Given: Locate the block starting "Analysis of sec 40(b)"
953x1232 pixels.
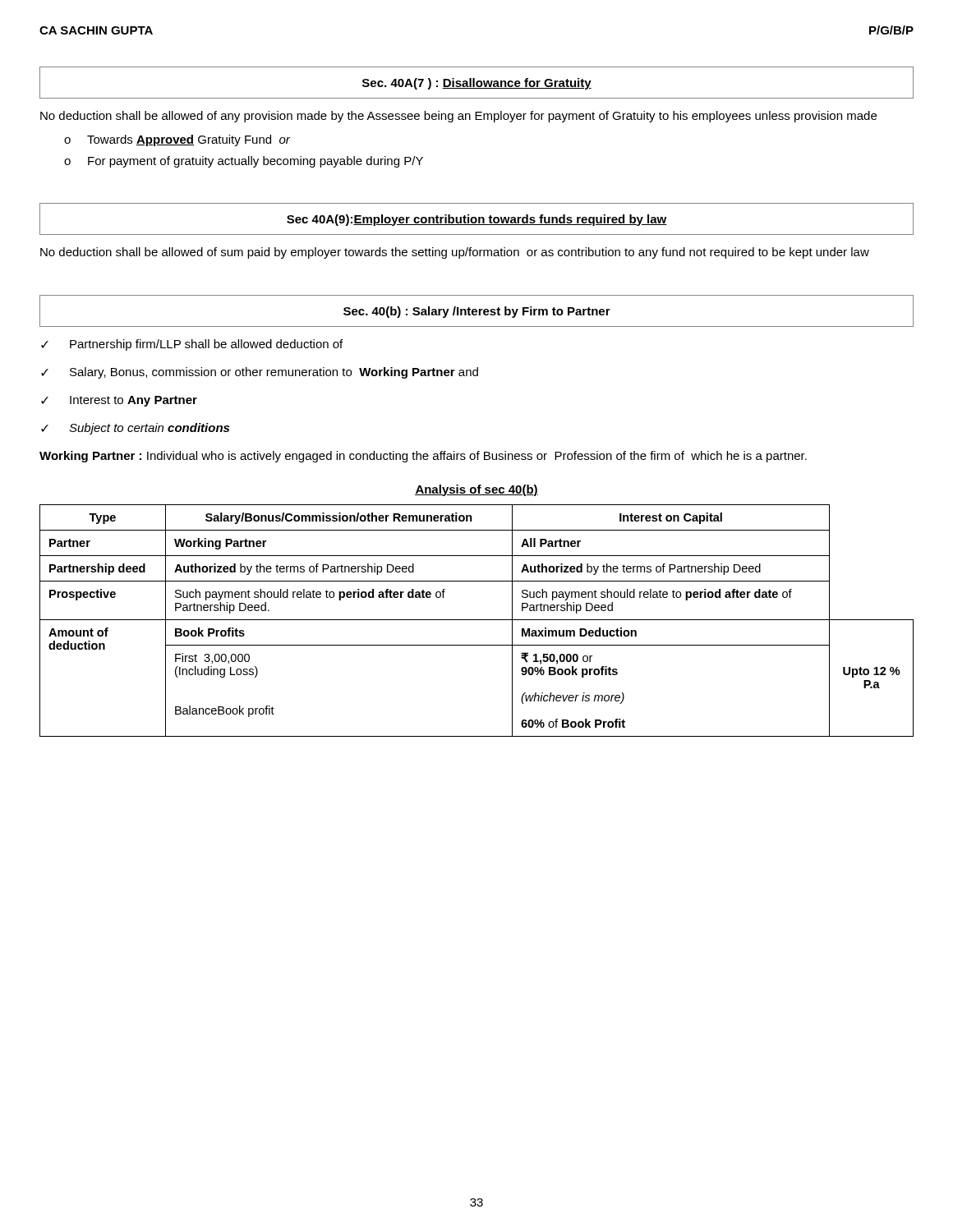Looking at the screenshot, I should coord(476,489).
